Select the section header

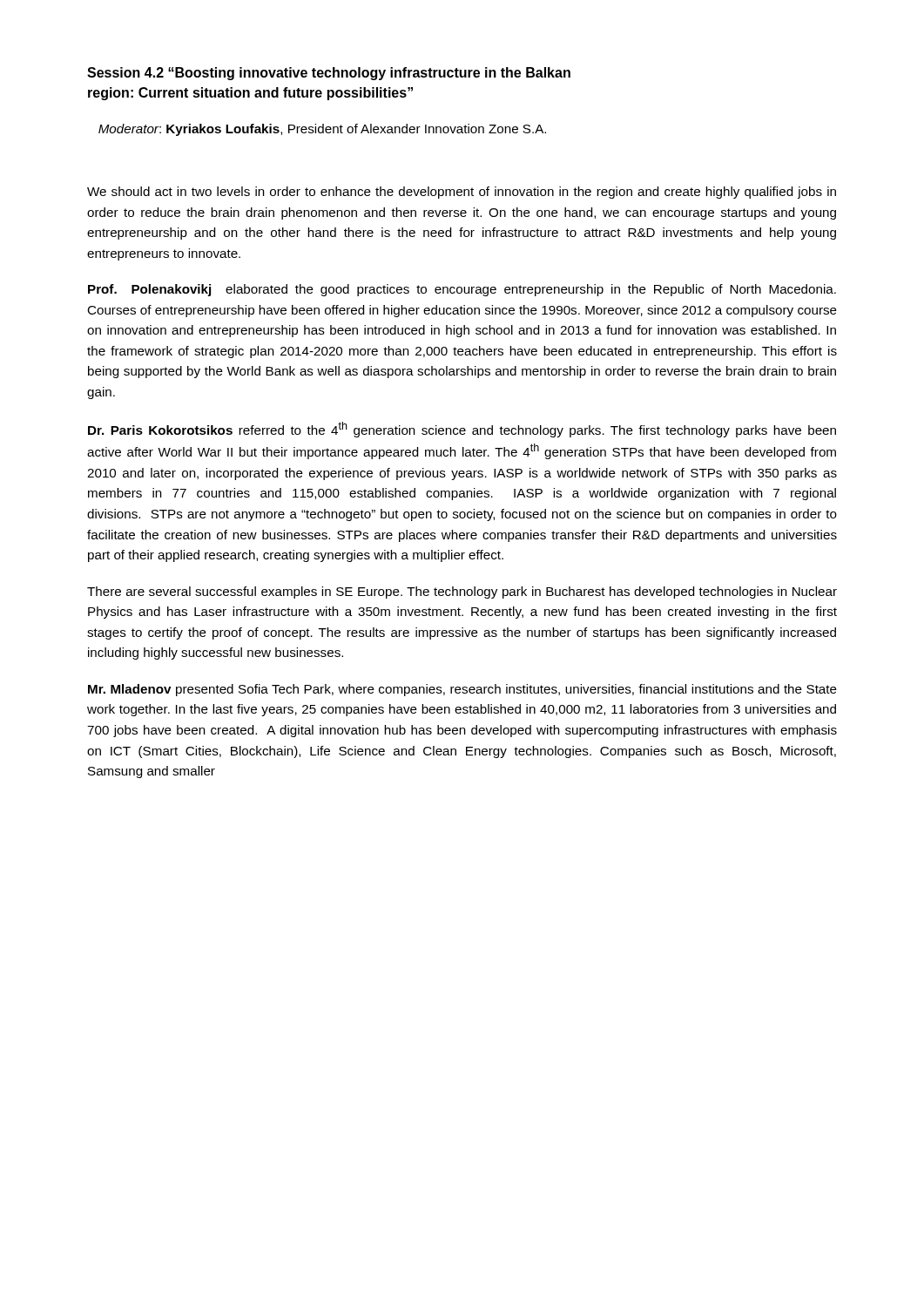[329, 83]
